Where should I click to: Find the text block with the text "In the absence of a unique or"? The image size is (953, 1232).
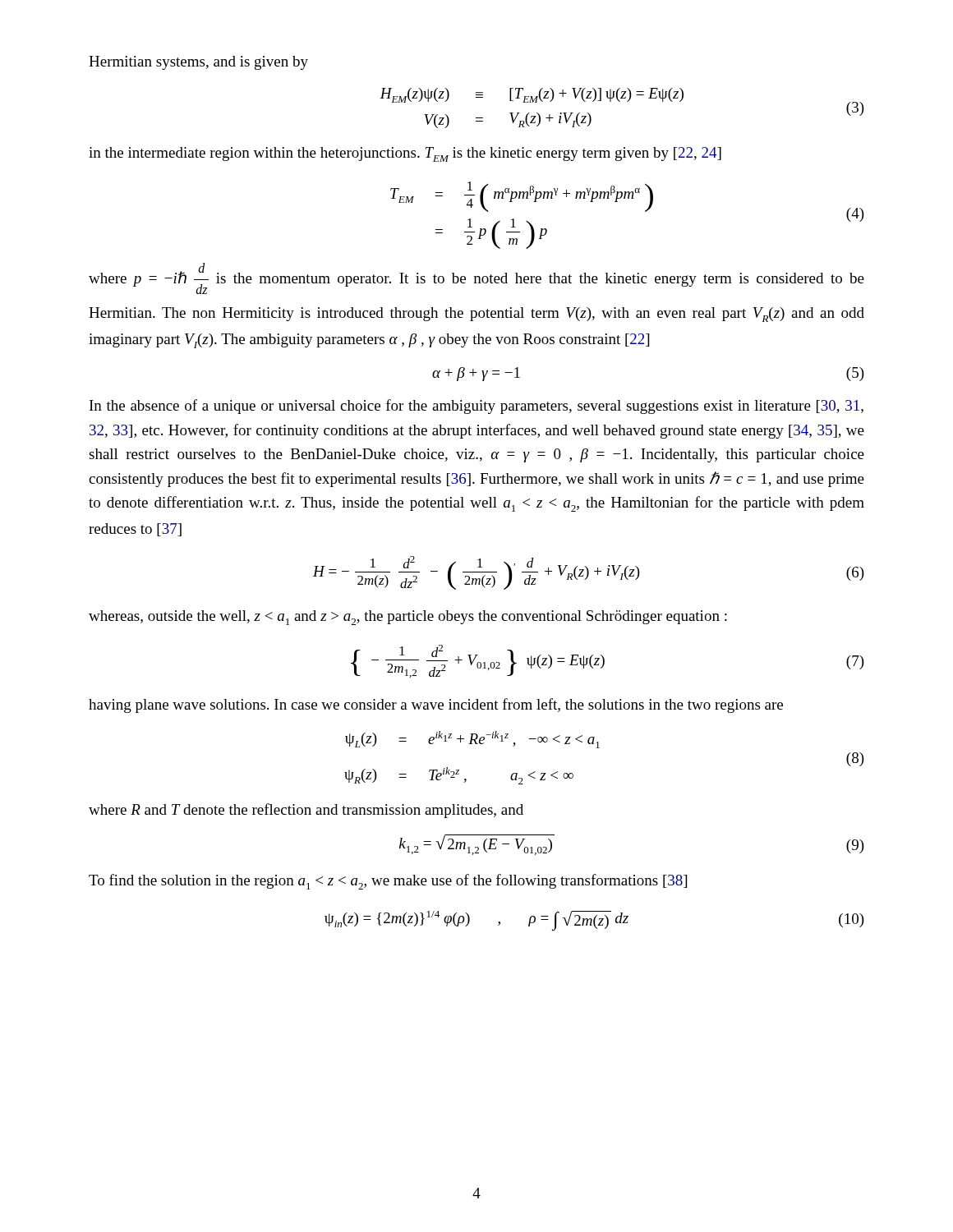(476, 467)
